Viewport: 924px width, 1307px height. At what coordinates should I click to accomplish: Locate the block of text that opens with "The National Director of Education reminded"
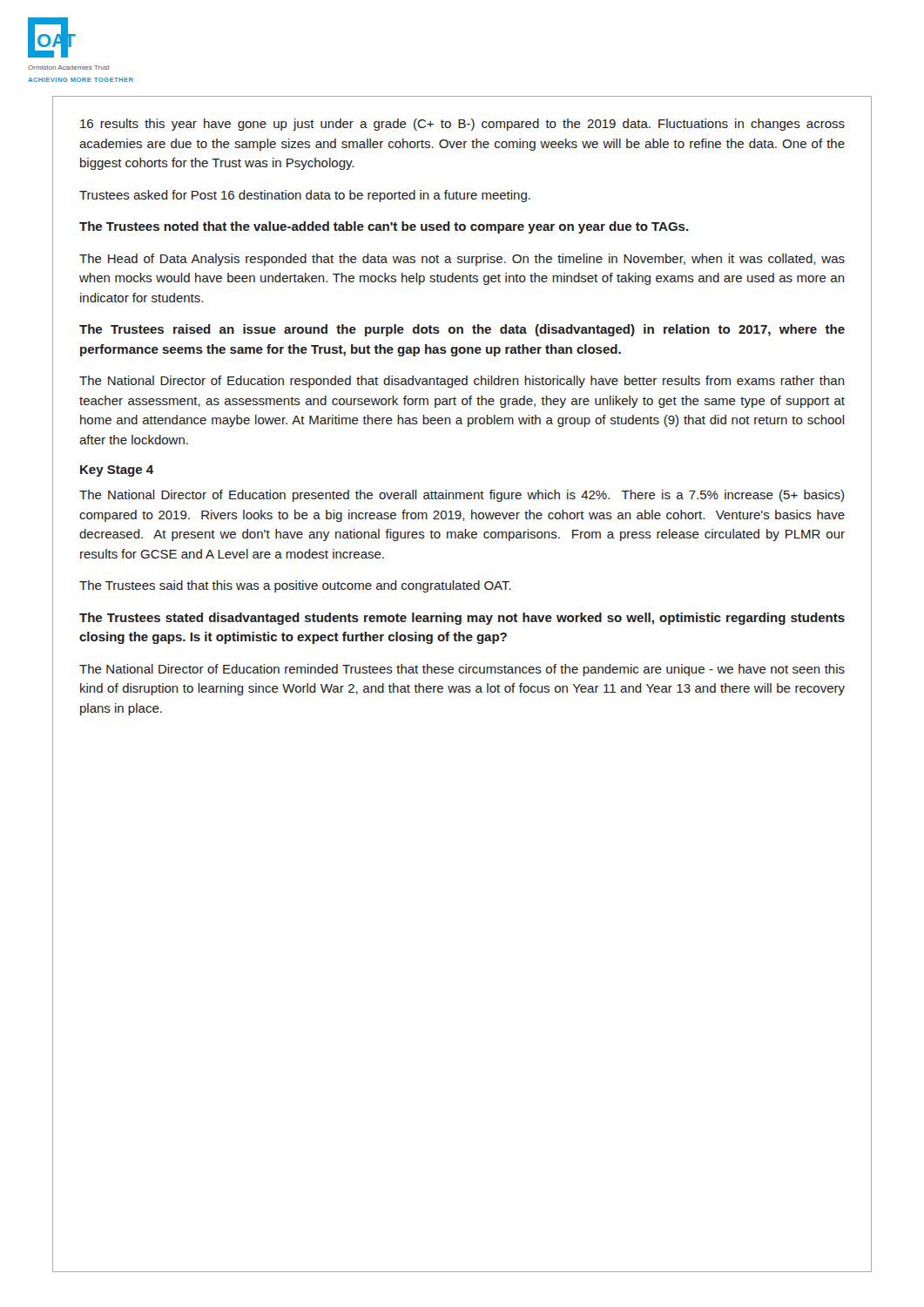coord(462,688)
